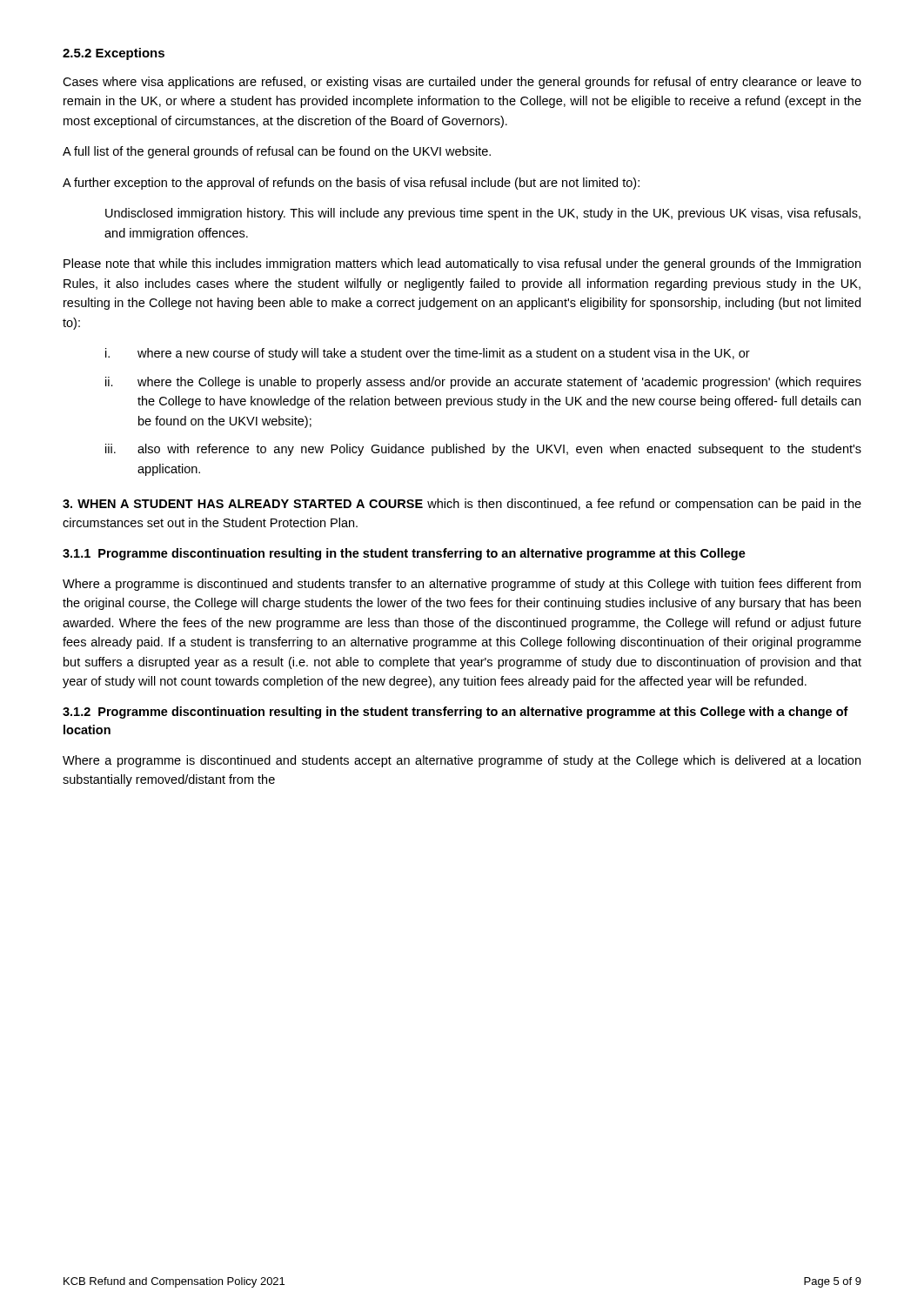Select the list item with the text "i. where a new course of study will"
Image resolution: width=924 pixels, height=1305 pixels.
pyautogui.click(x=483, y=354)
